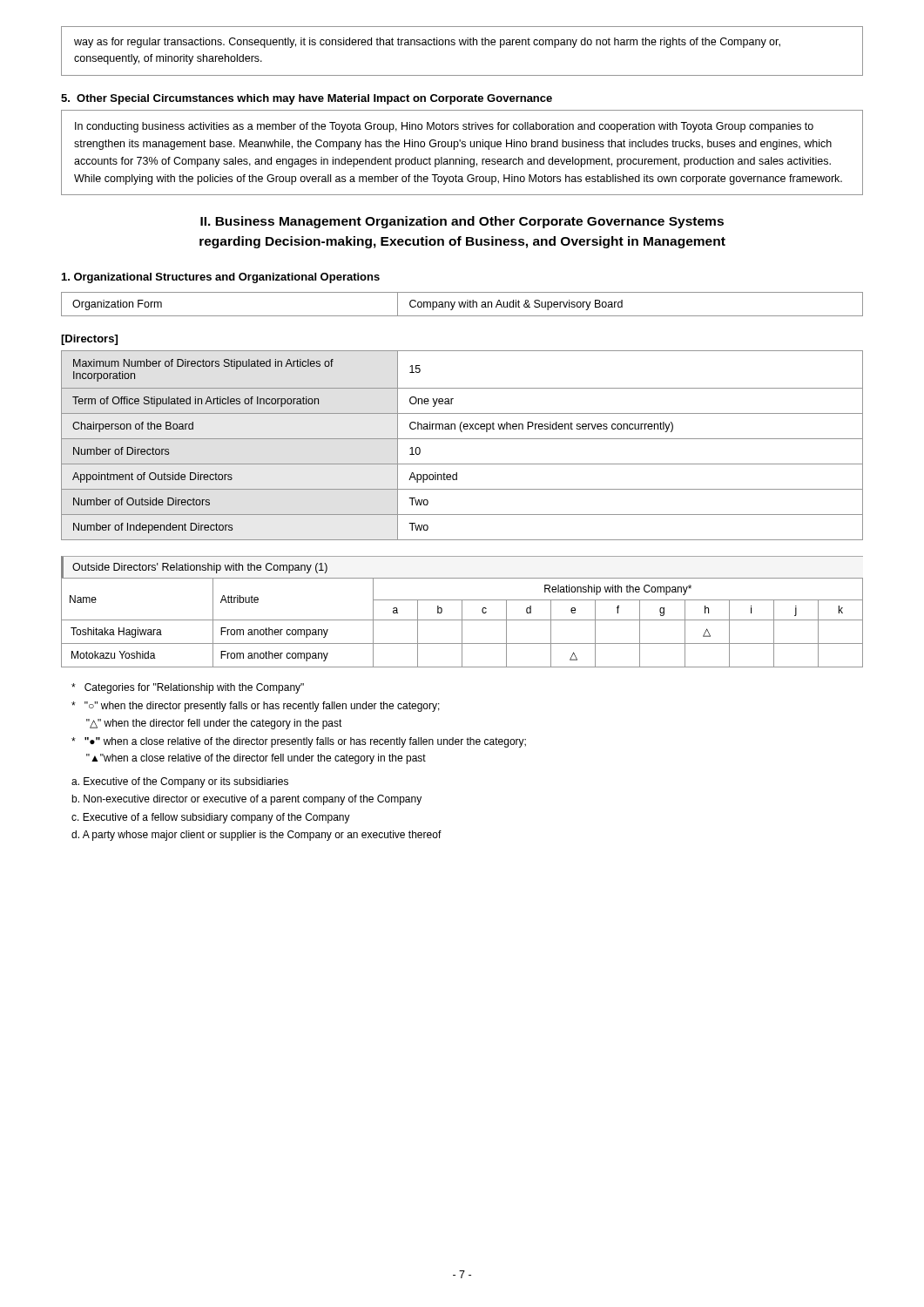Navigate to the text starting ""●" when a"
Screen dimensions: 1307x924
click(x=299, y=750)
